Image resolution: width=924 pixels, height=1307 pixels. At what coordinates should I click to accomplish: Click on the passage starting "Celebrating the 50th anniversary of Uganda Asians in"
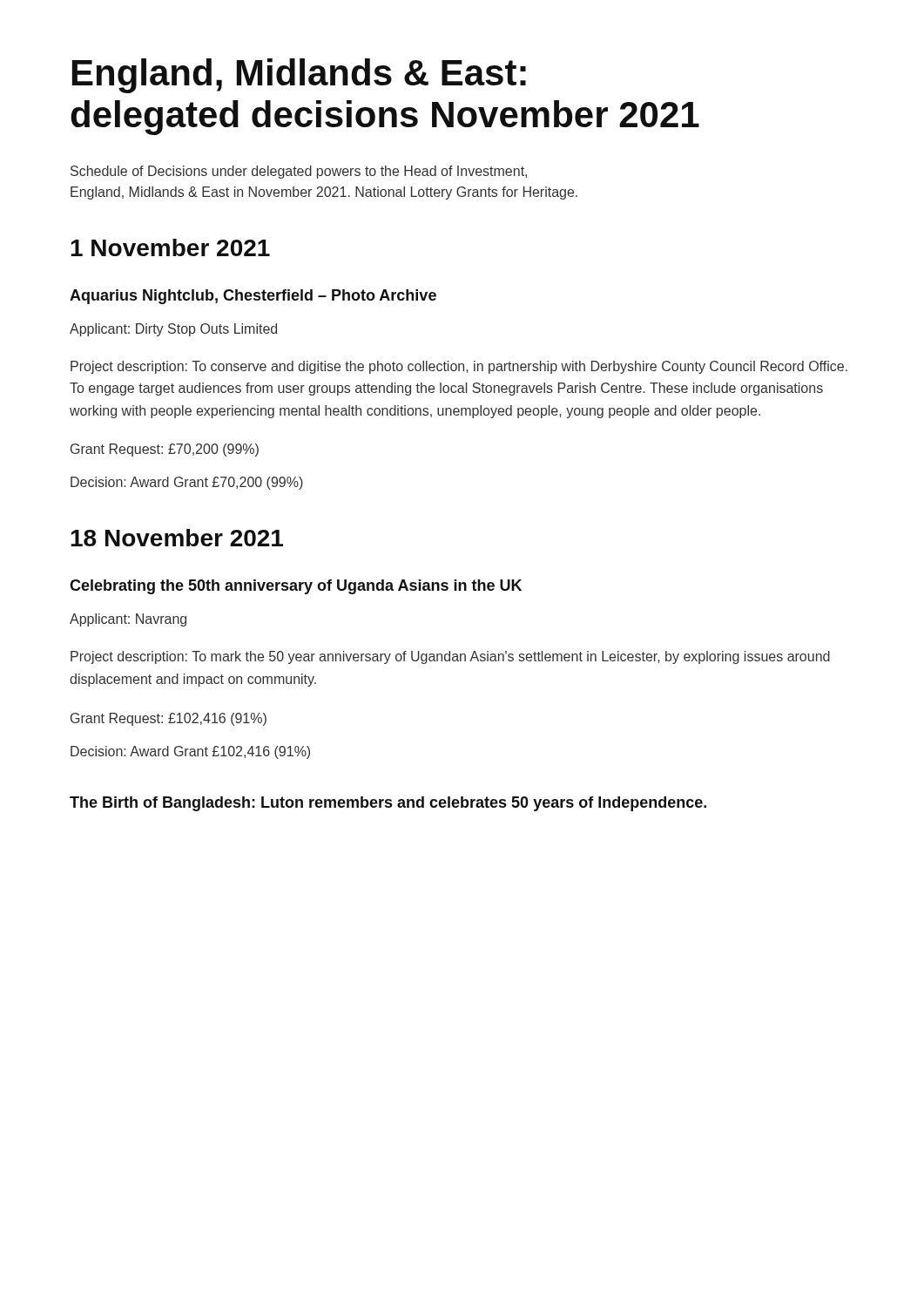(x=462, y=586)
